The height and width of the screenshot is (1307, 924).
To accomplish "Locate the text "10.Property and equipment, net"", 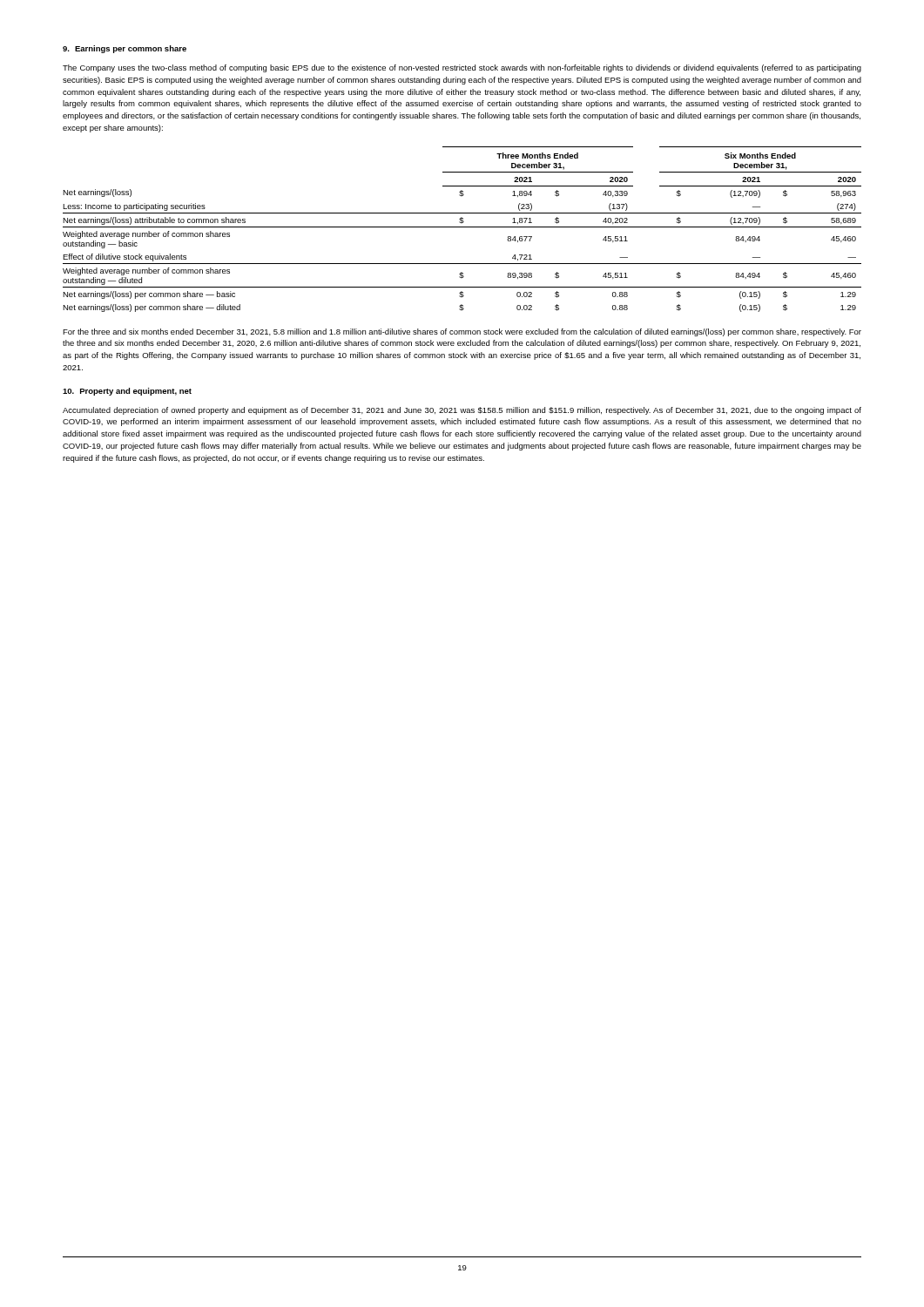I will (x=127, y=390).
